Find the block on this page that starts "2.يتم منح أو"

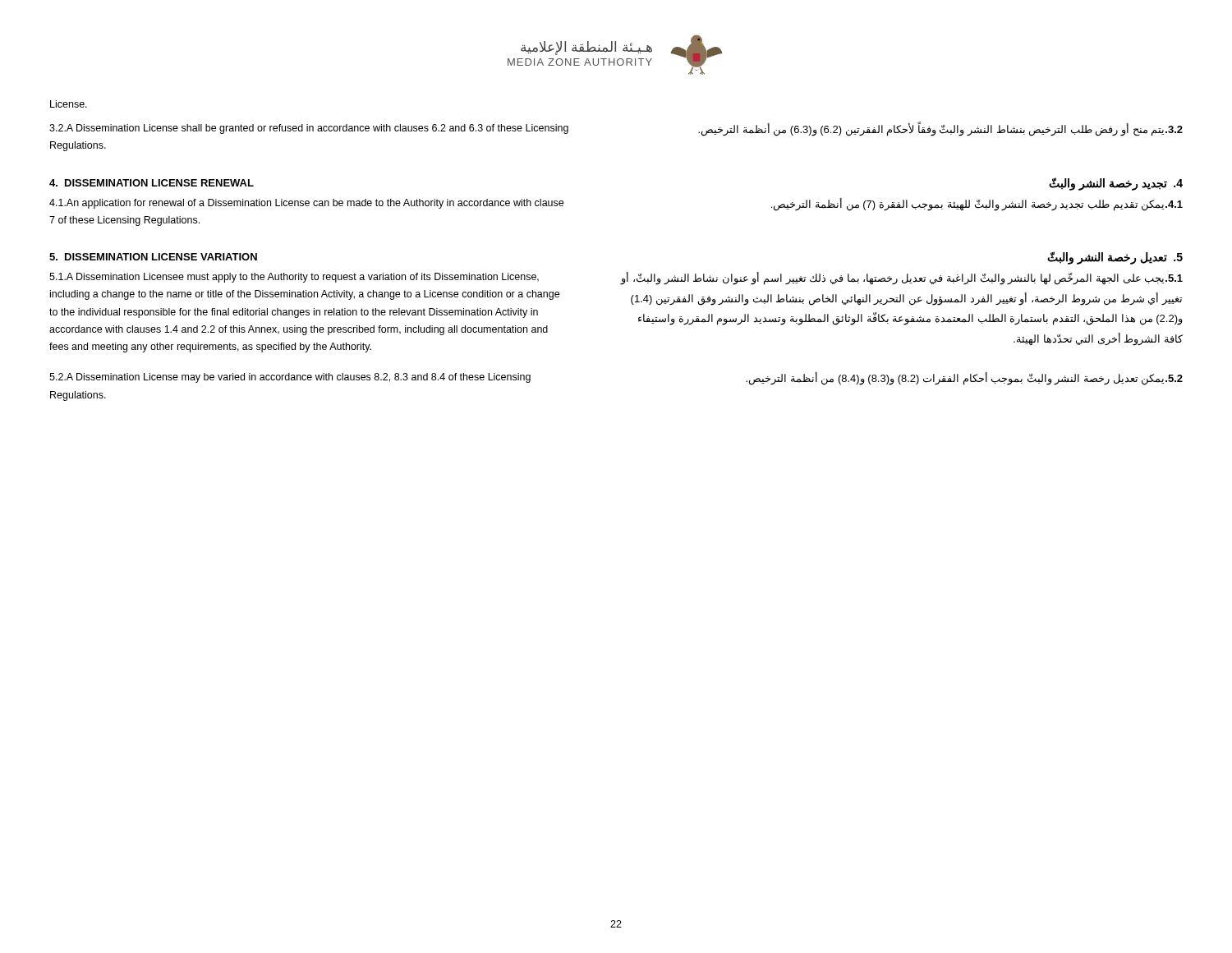coord(901,130)
